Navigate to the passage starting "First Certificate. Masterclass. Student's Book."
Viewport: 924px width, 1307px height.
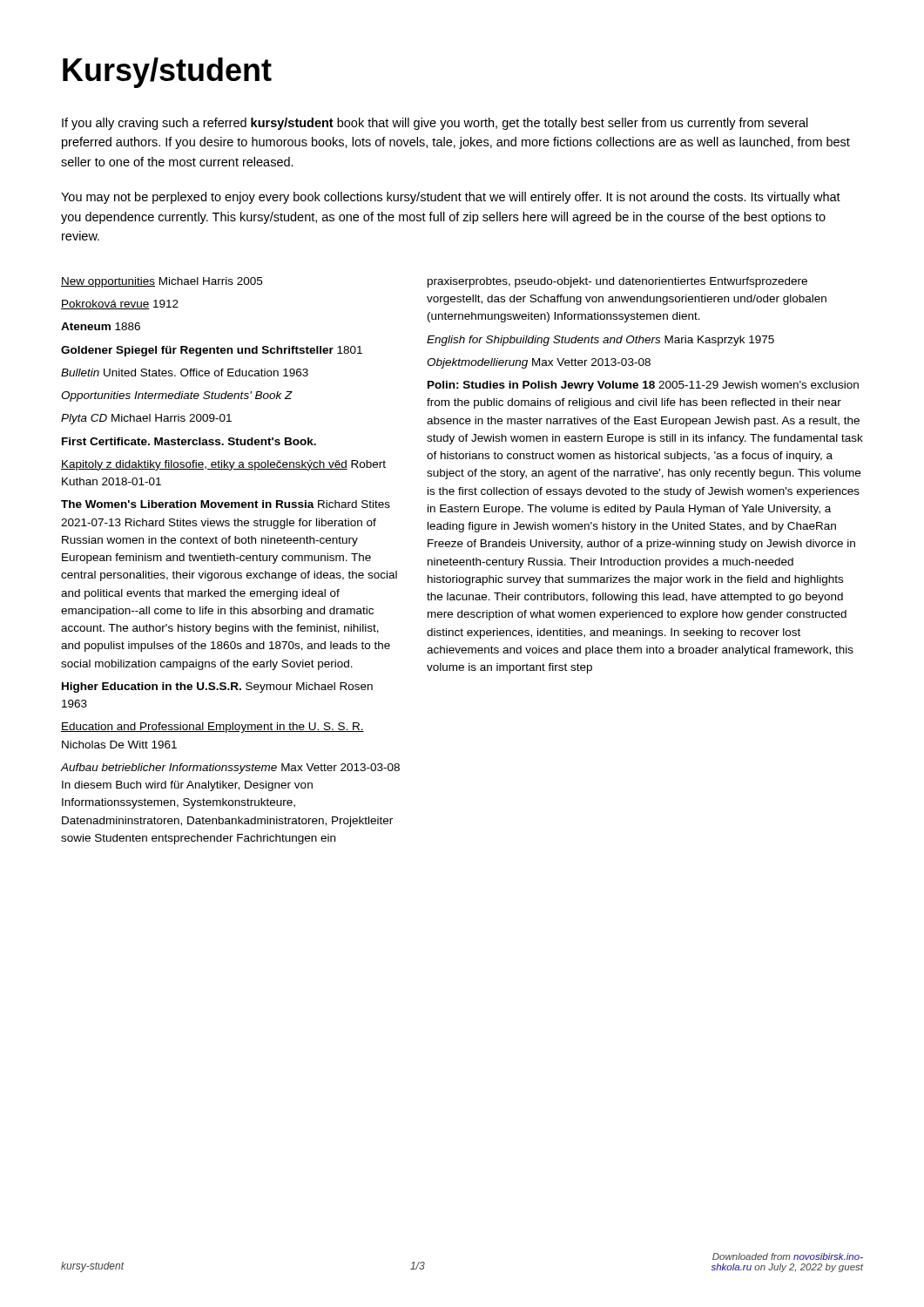point(189,441)
